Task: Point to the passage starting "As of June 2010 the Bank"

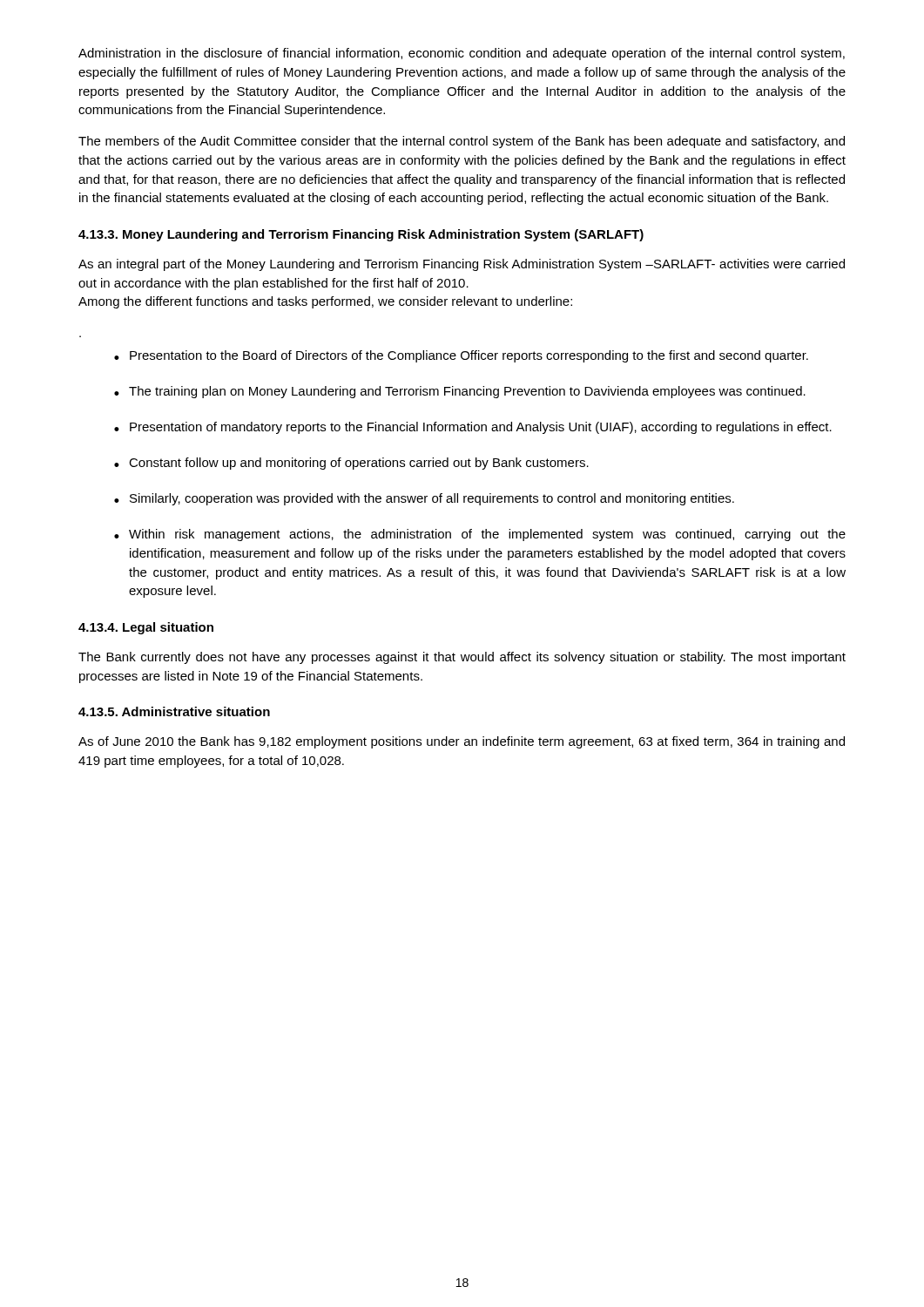Action: click(462, 751)
